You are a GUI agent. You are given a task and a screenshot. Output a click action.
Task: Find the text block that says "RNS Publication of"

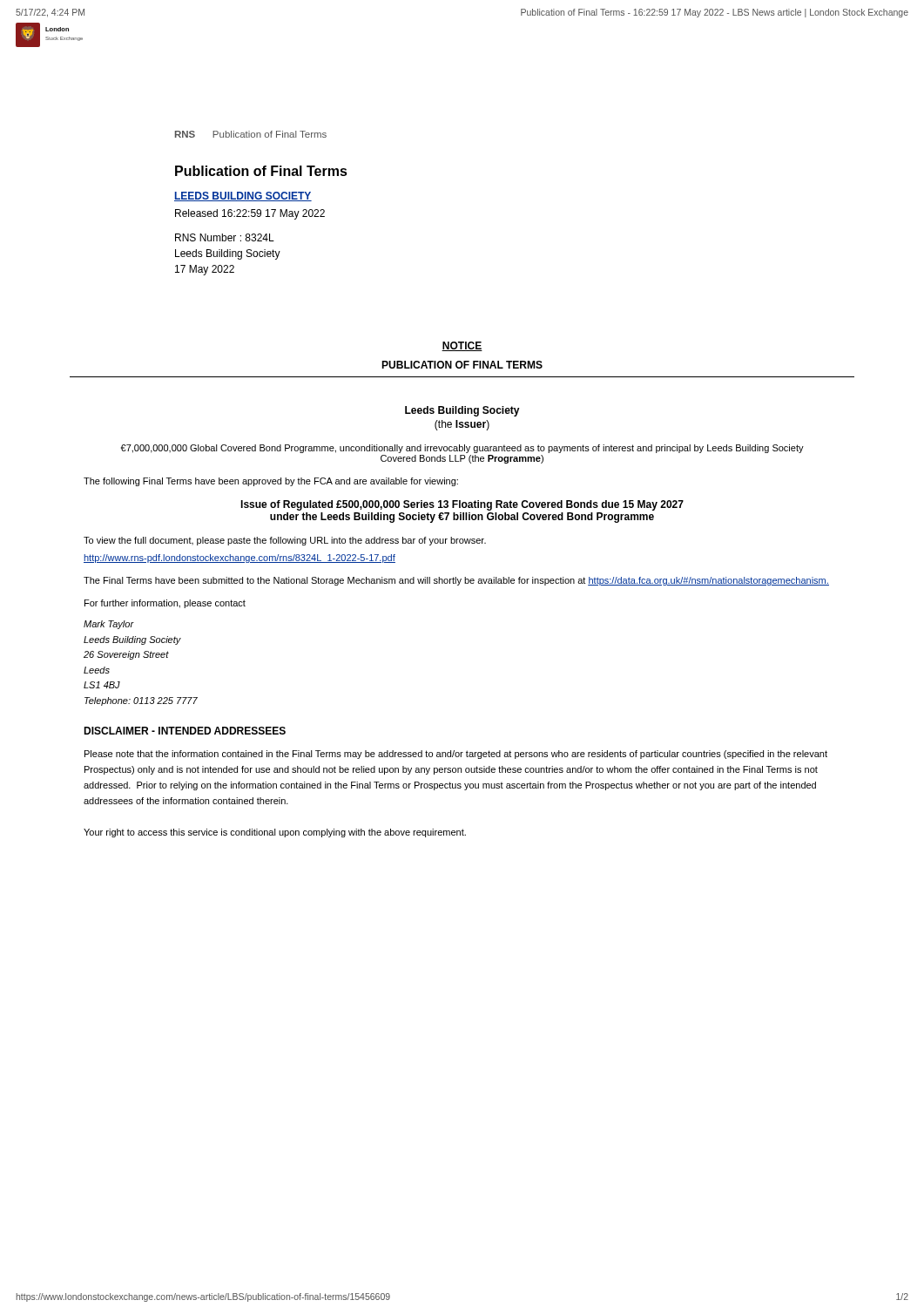pyautogui.click(x=250, y=134)
